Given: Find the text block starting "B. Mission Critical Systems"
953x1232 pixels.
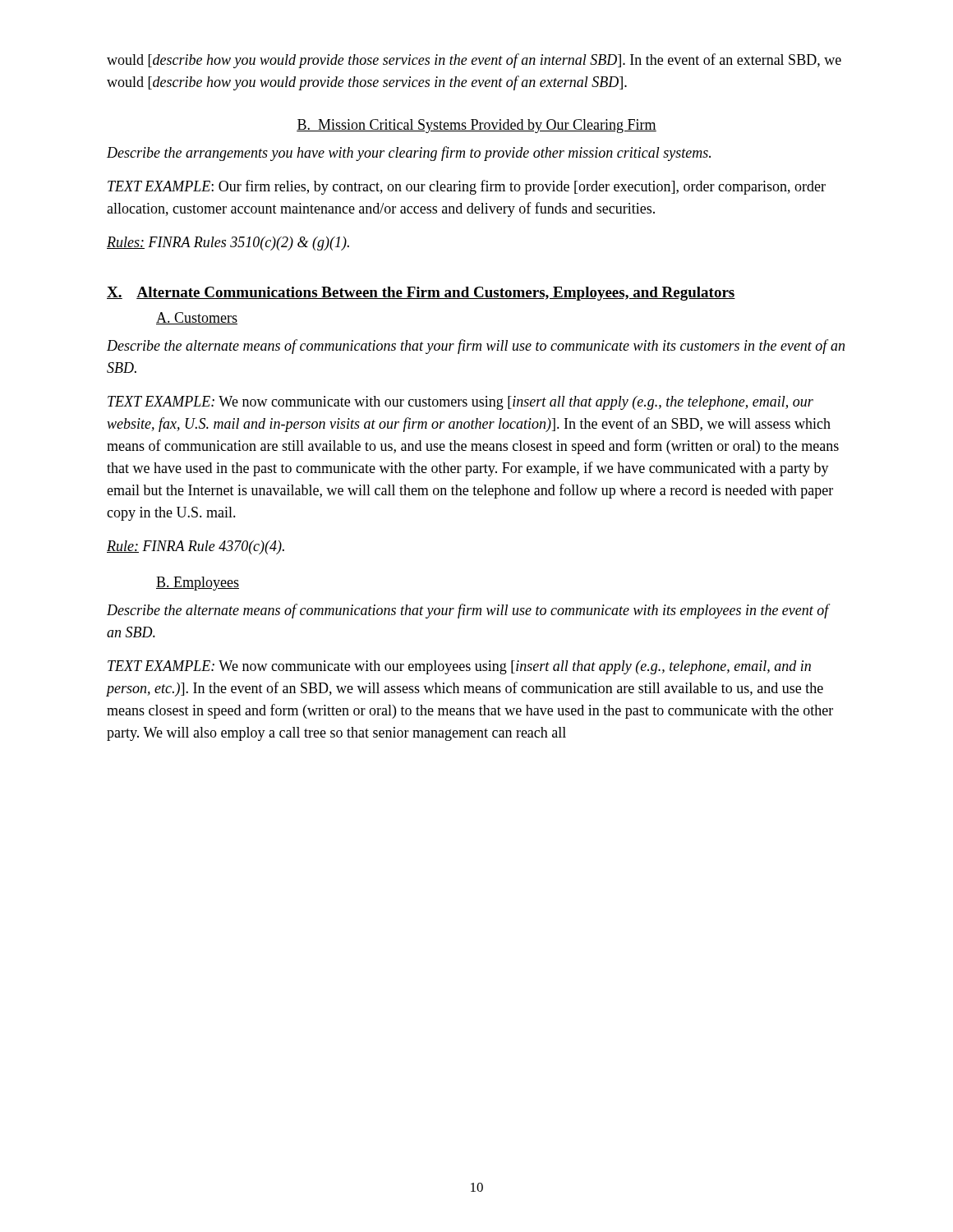Looking at the screenshot, I should pyautogui.click(x=476, y=125).
